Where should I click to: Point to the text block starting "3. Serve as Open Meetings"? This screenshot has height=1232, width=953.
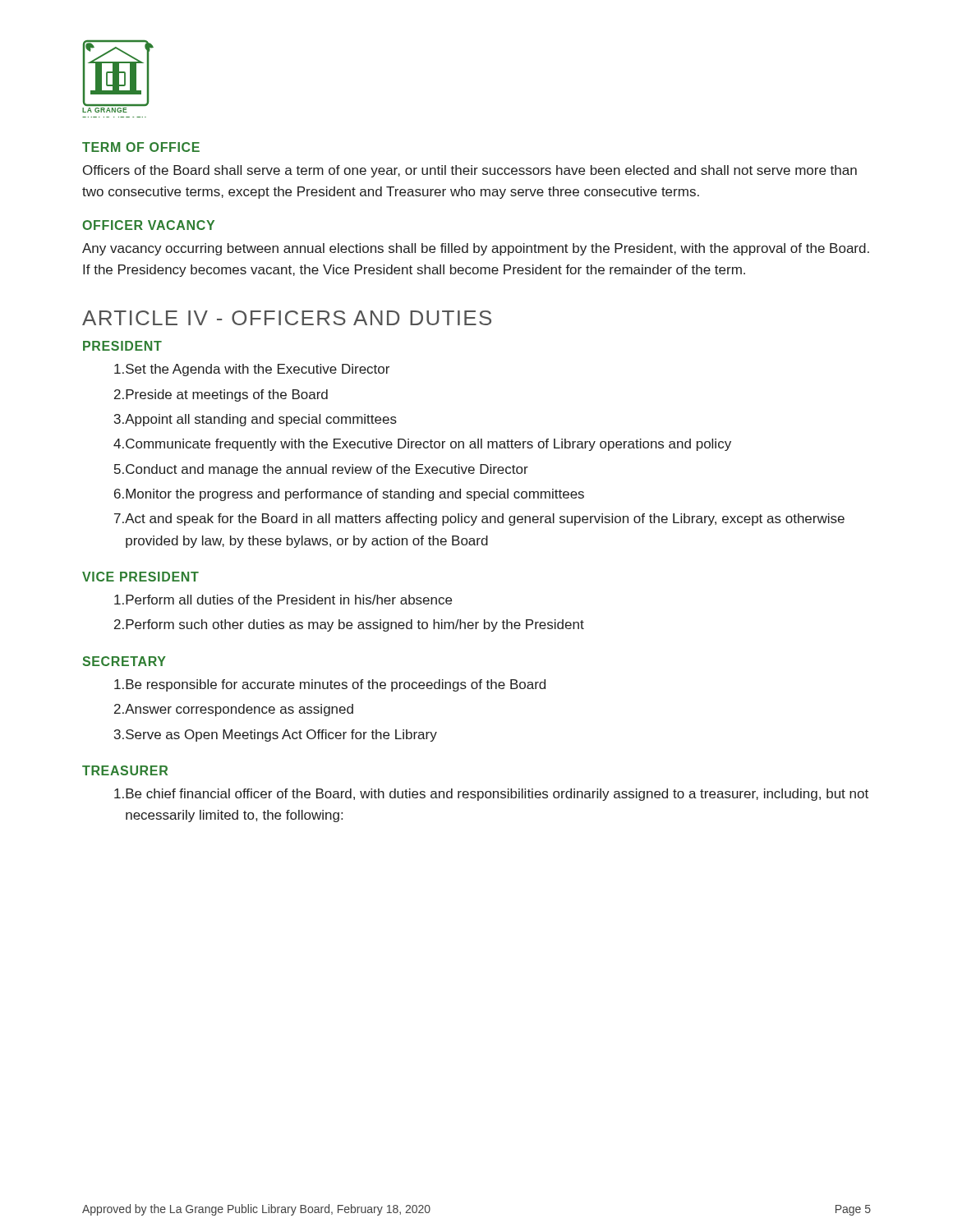[x=276, y=736]
